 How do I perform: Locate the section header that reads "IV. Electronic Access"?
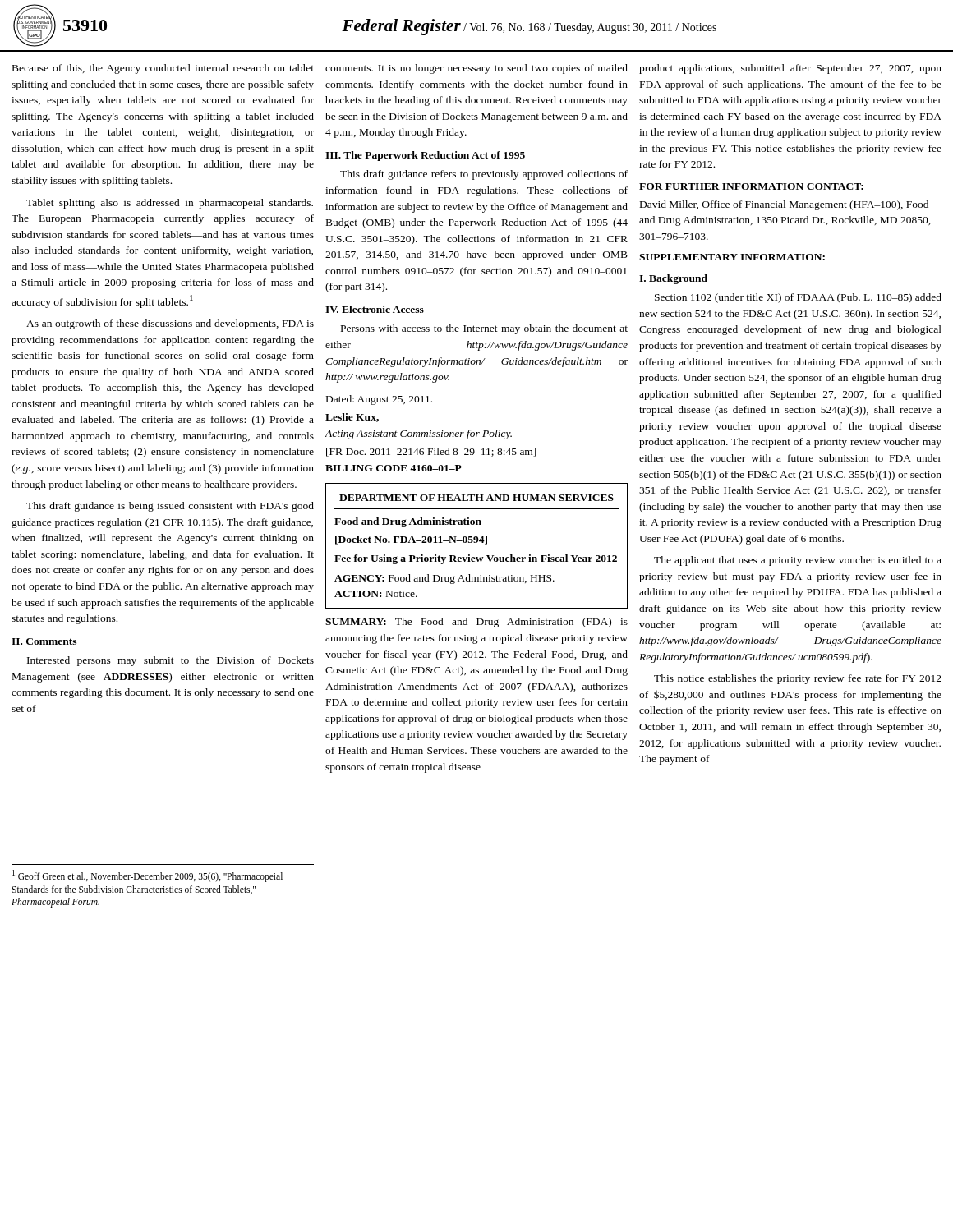pos(375,309)
